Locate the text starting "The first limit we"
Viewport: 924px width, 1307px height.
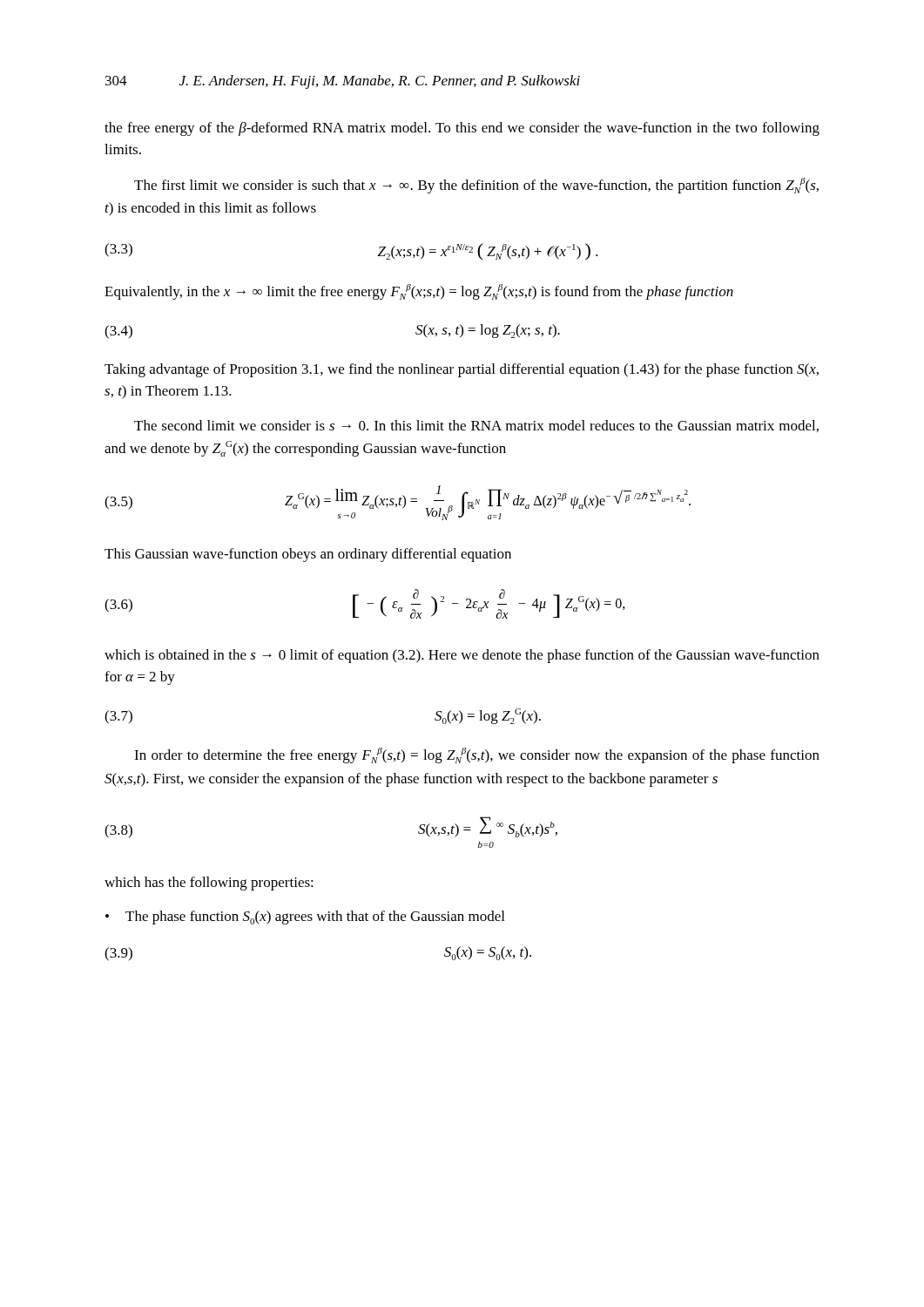(462, 196)
